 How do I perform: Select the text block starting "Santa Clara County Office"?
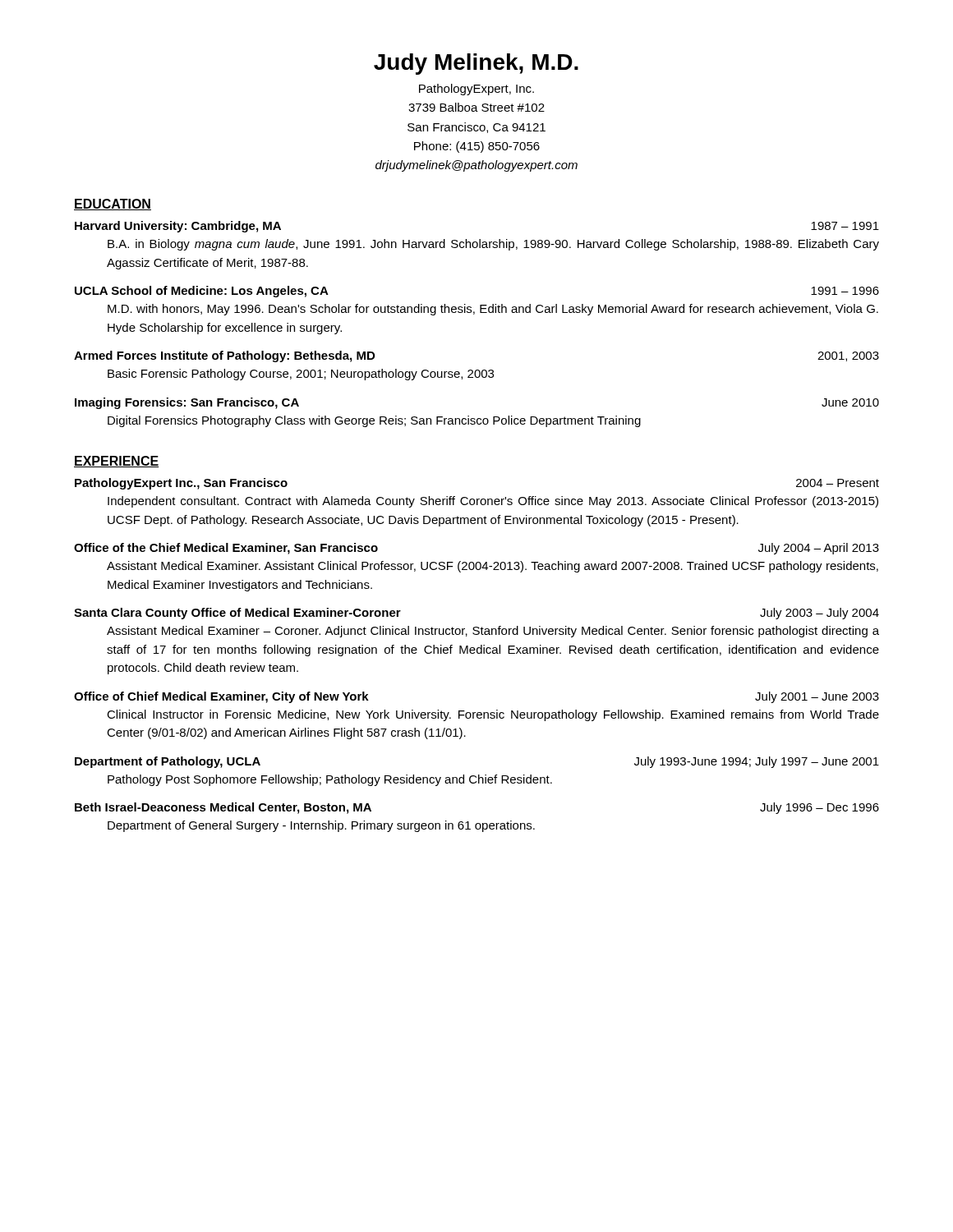point(476,641)
